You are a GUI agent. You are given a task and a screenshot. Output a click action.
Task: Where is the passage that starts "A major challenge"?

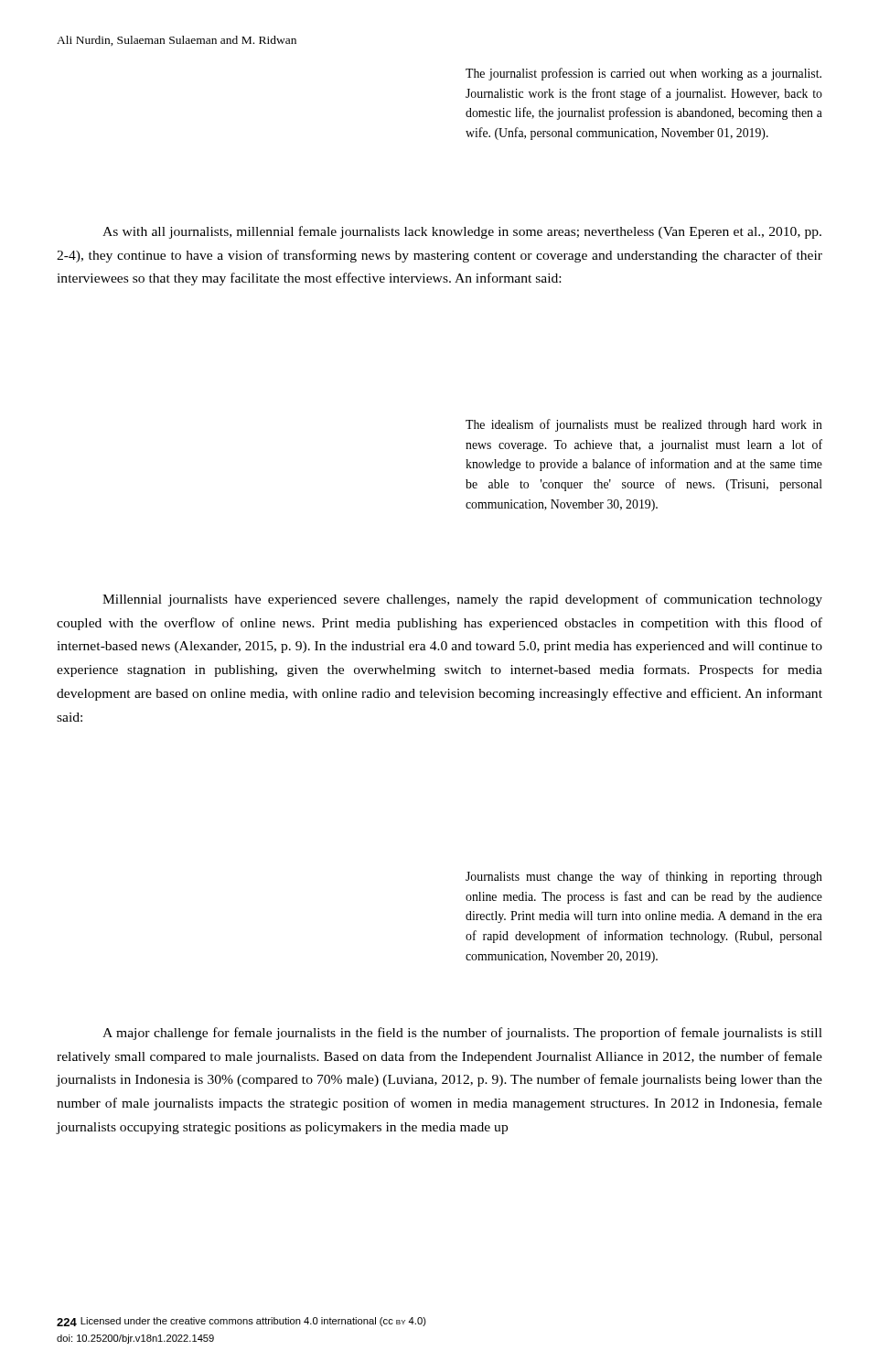pos(440,1080)
